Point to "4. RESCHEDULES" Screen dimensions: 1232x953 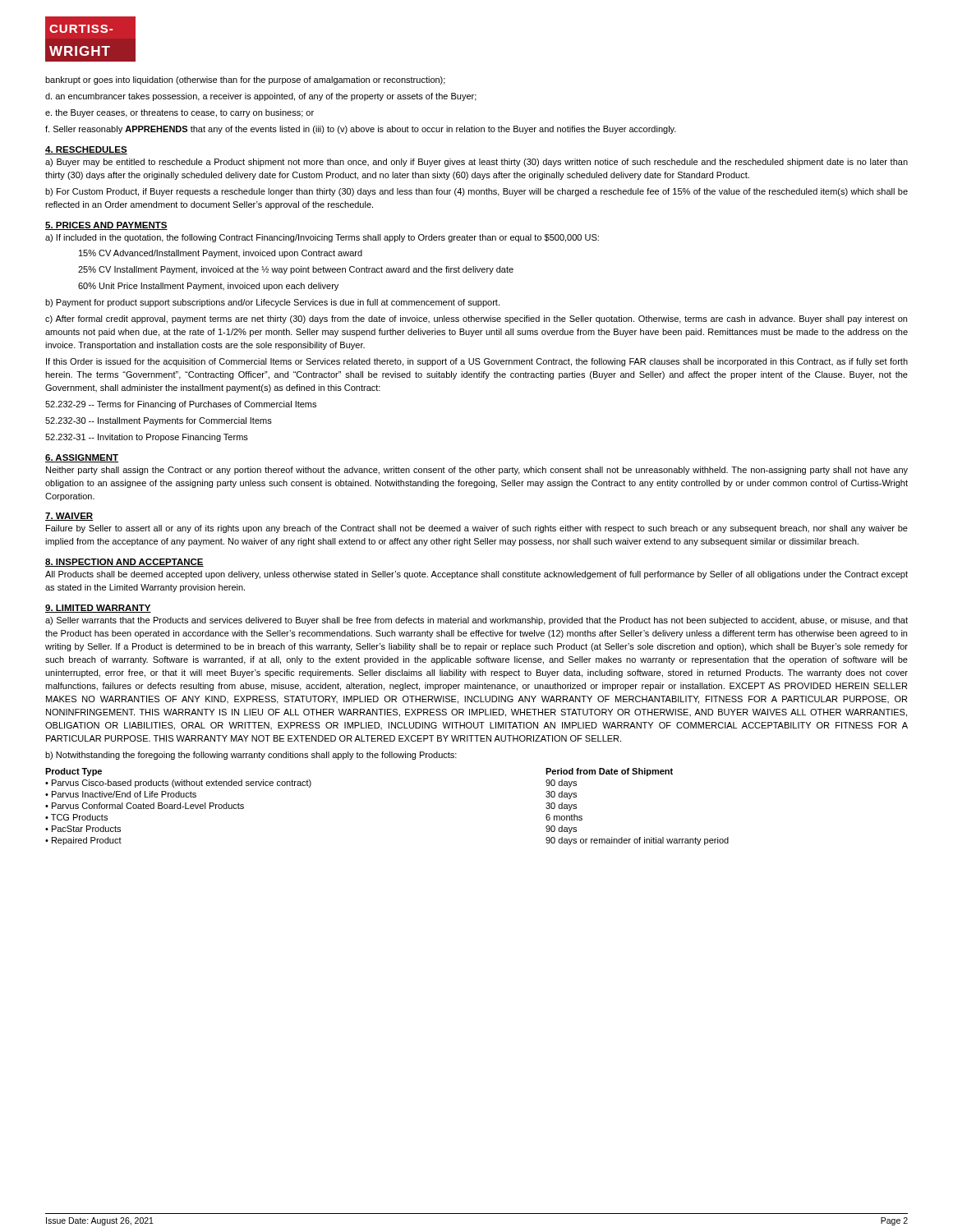(x=86, y=149)
